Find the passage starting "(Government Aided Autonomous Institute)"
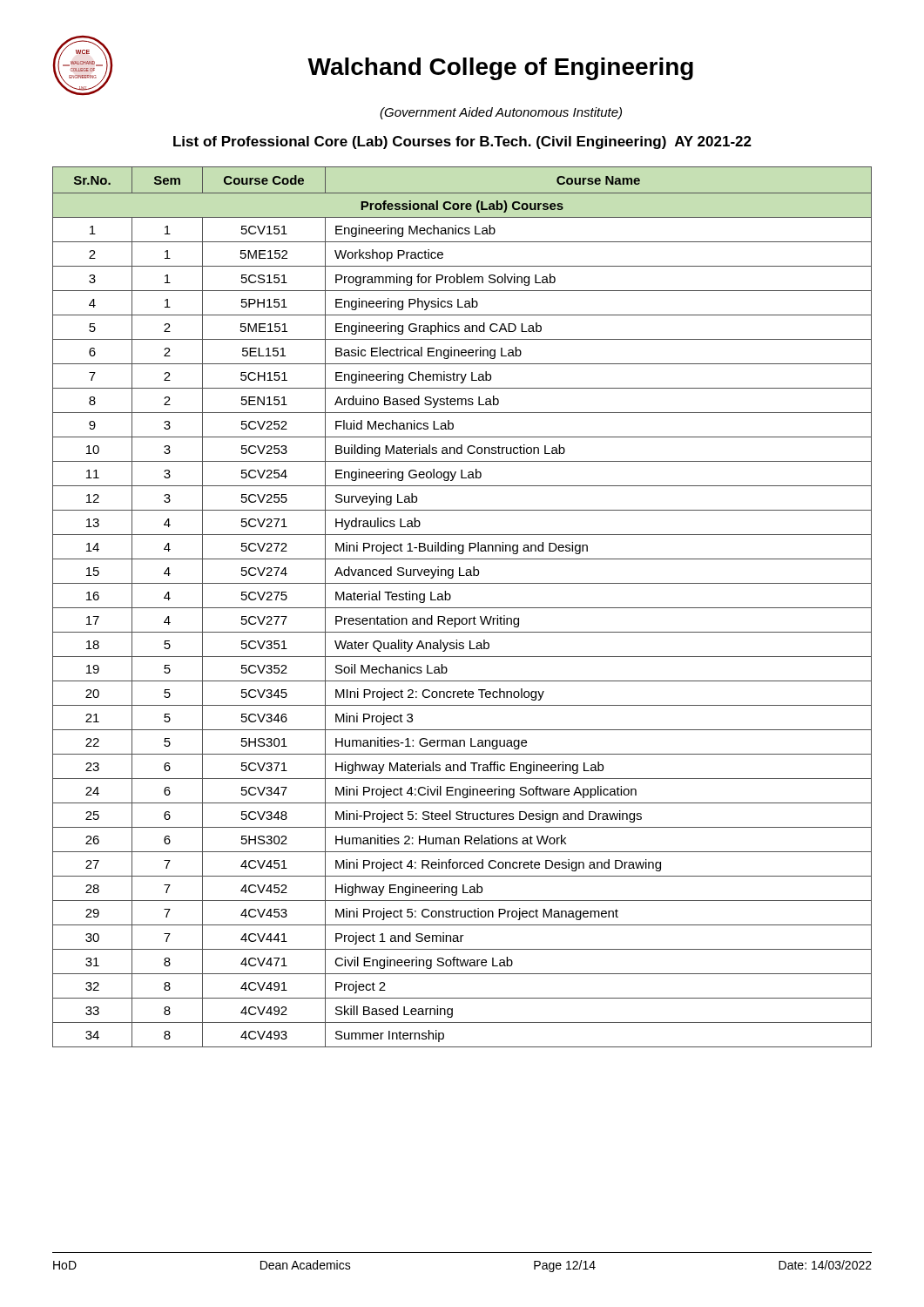Viewport: 924px width, 1307px height. click(501, 112)
